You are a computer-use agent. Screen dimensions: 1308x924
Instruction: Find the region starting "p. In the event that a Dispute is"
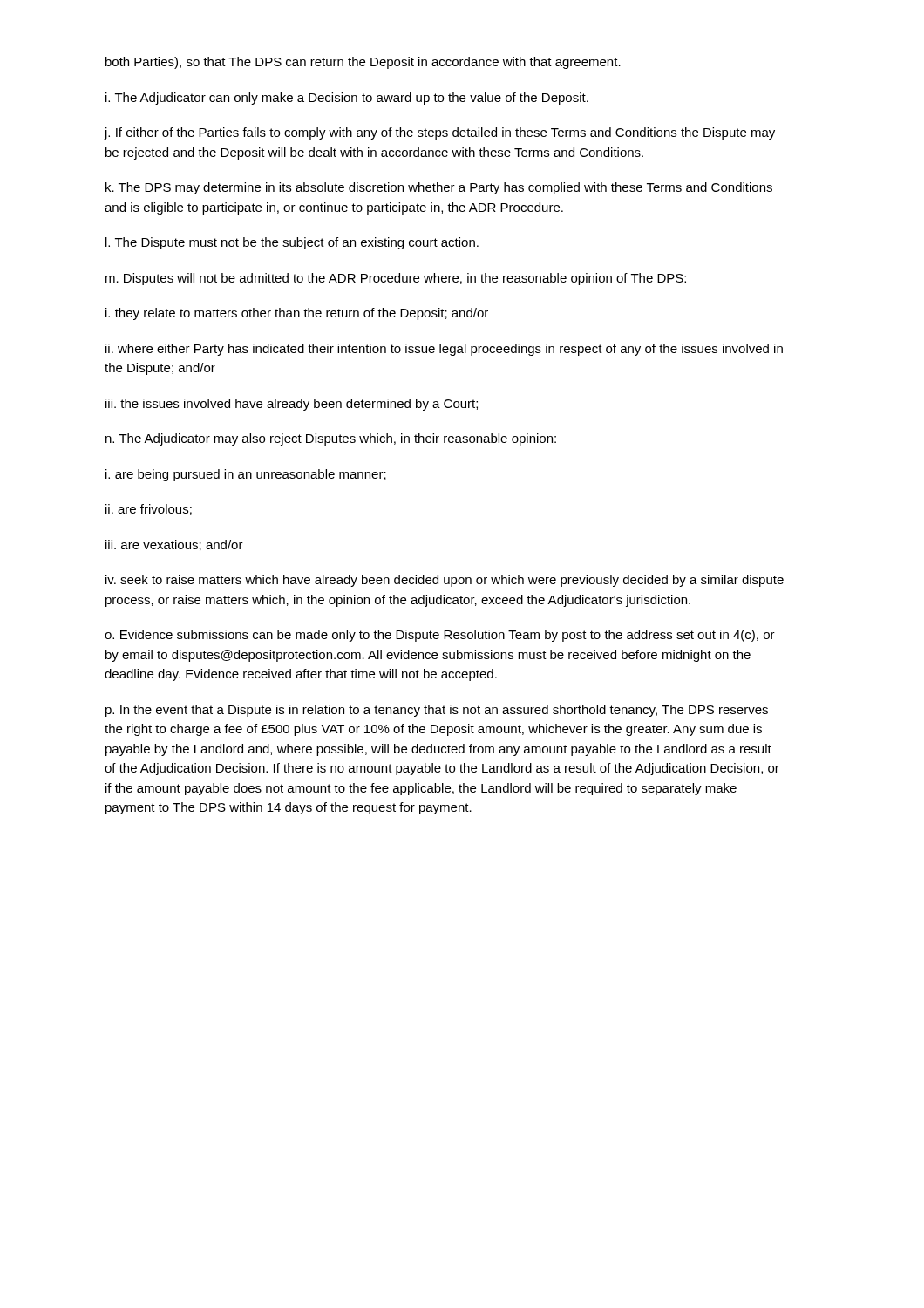coord(442,758)
